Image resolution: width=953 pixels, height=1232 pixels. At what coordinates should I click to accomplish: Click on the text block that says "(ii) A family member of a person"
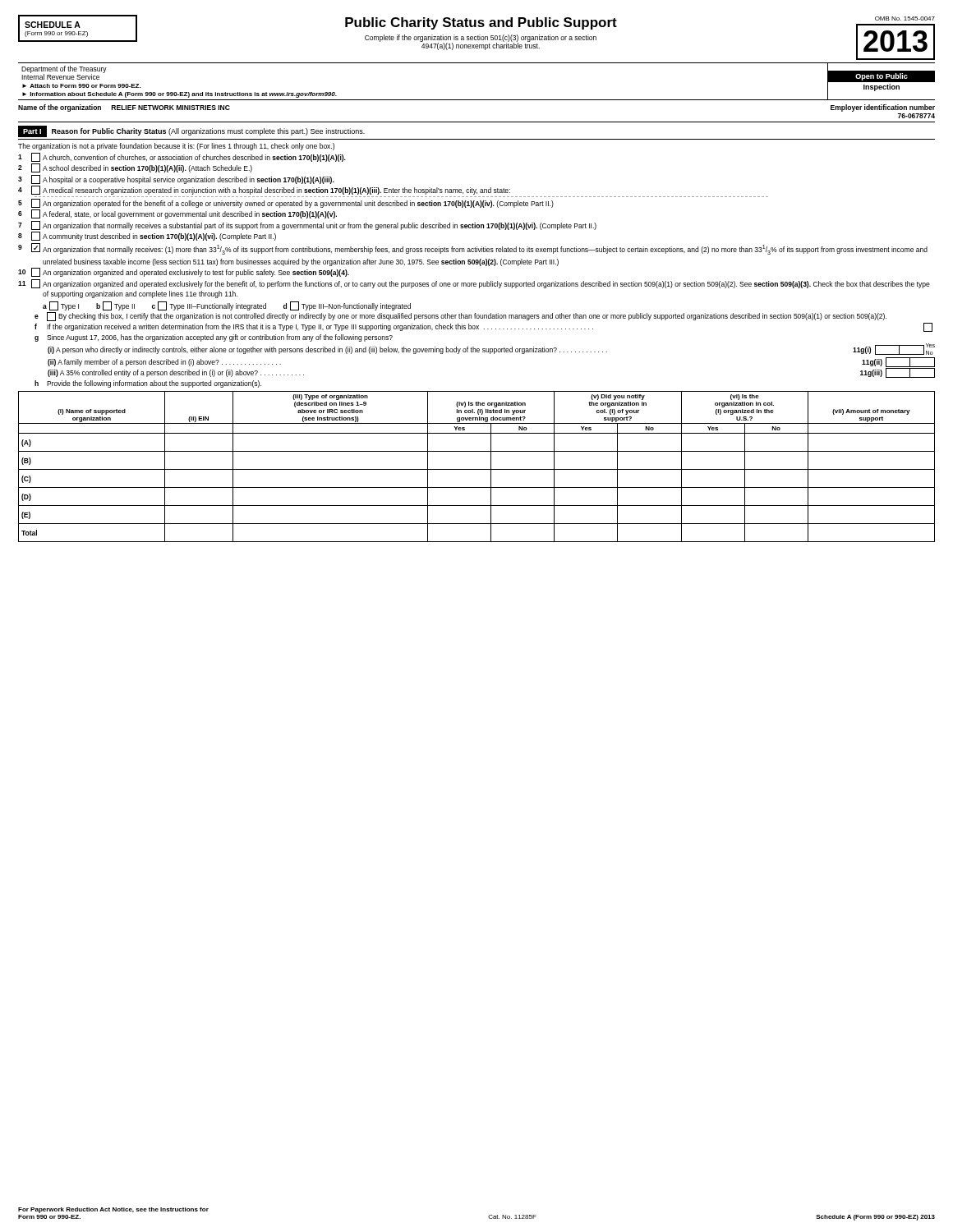(x=491, y=362)
